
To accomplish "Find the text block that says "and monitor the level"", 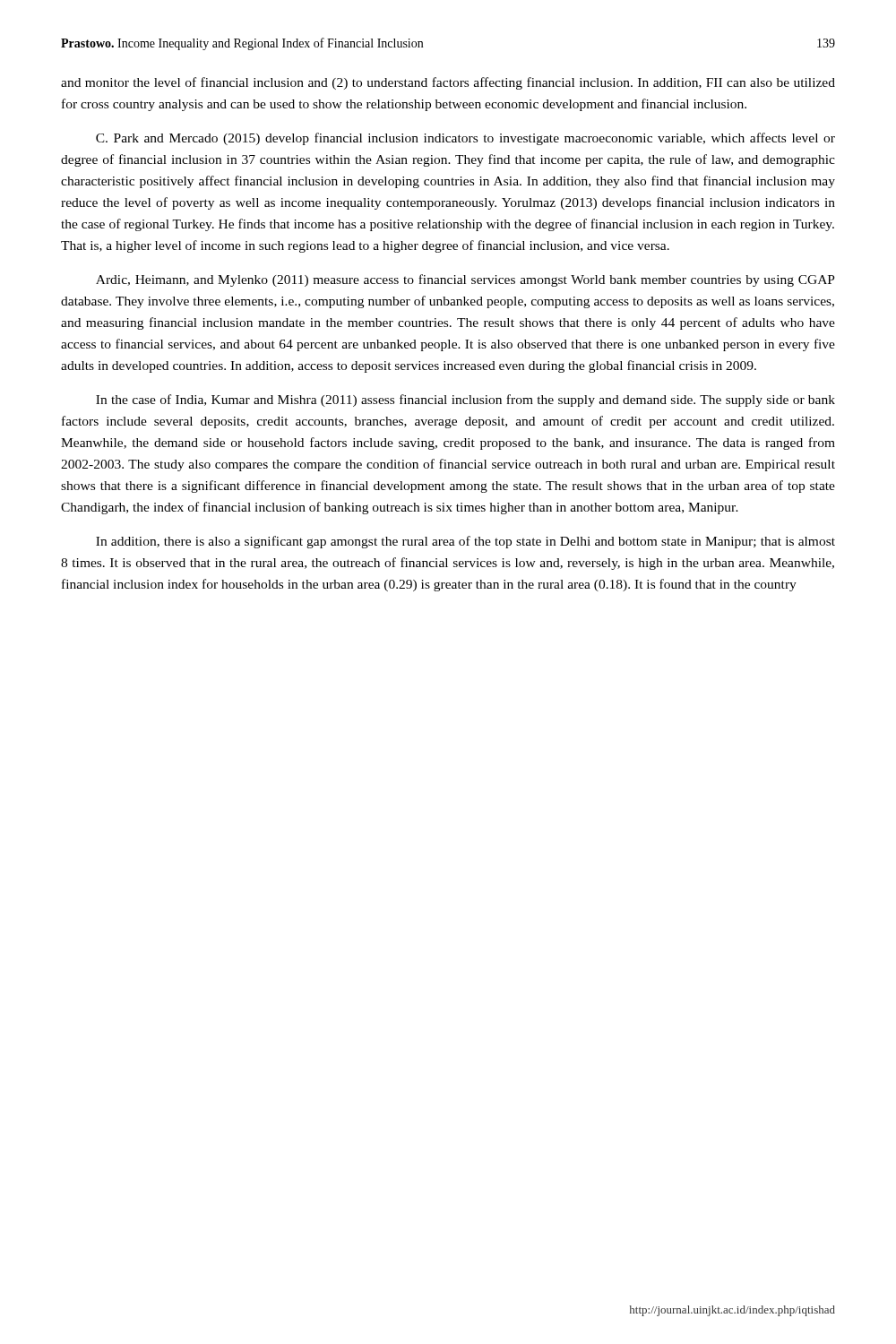I will tap(448, 93).
